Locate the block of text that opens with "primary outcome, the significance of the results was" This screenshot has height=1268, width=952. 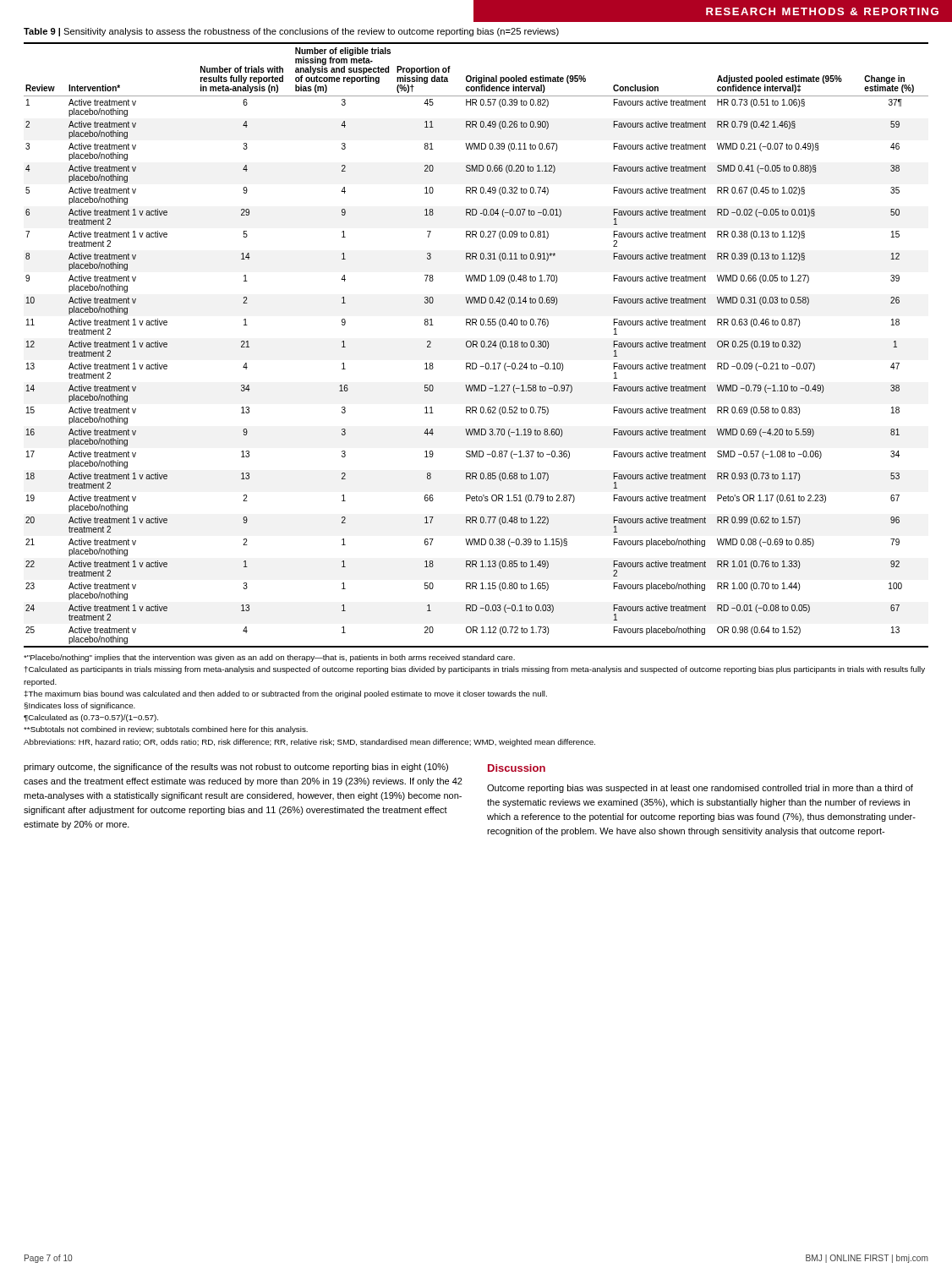243,795
